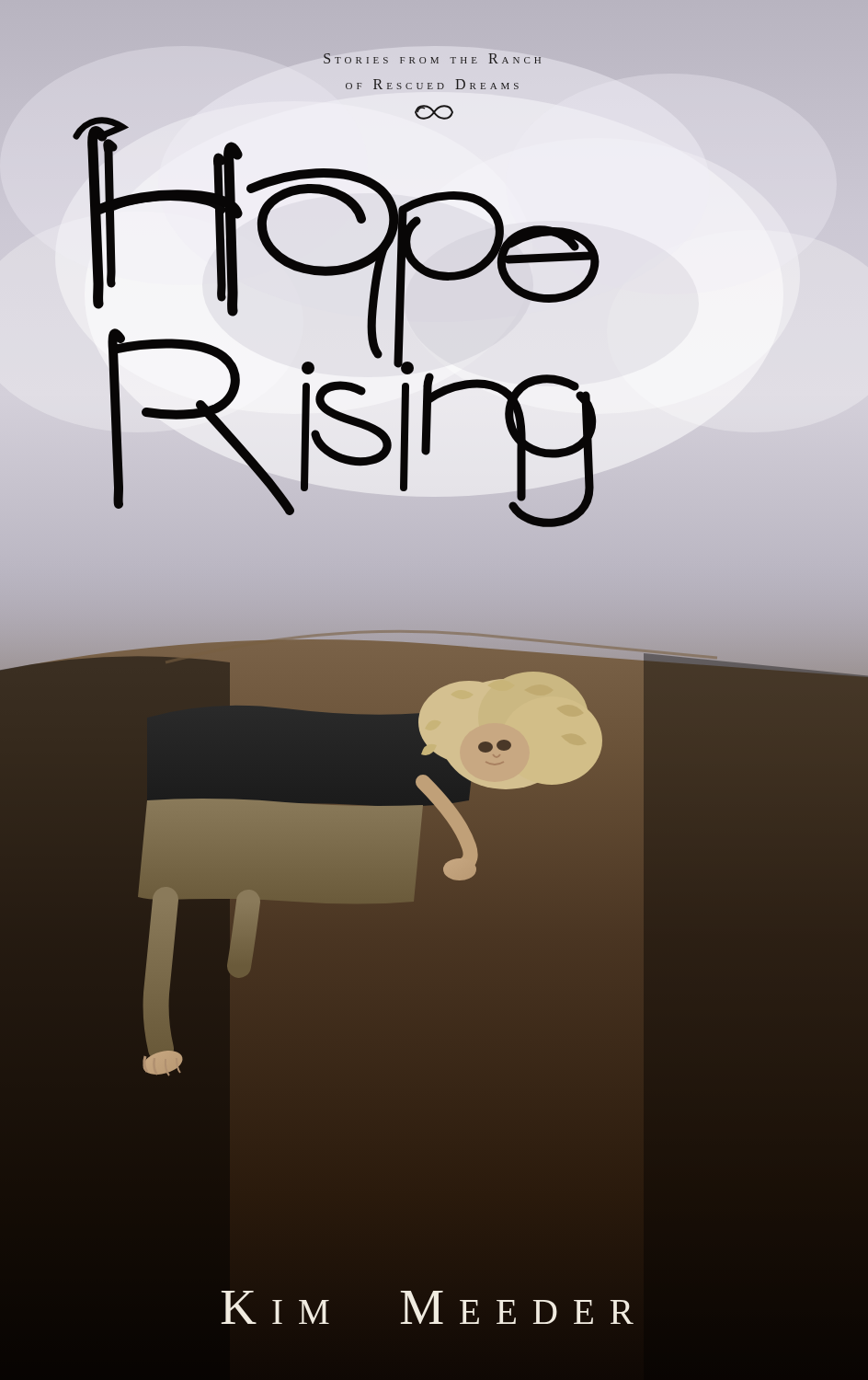868x1380 pixels.
Task: Locate the illustration
Action: pos(434,114)
